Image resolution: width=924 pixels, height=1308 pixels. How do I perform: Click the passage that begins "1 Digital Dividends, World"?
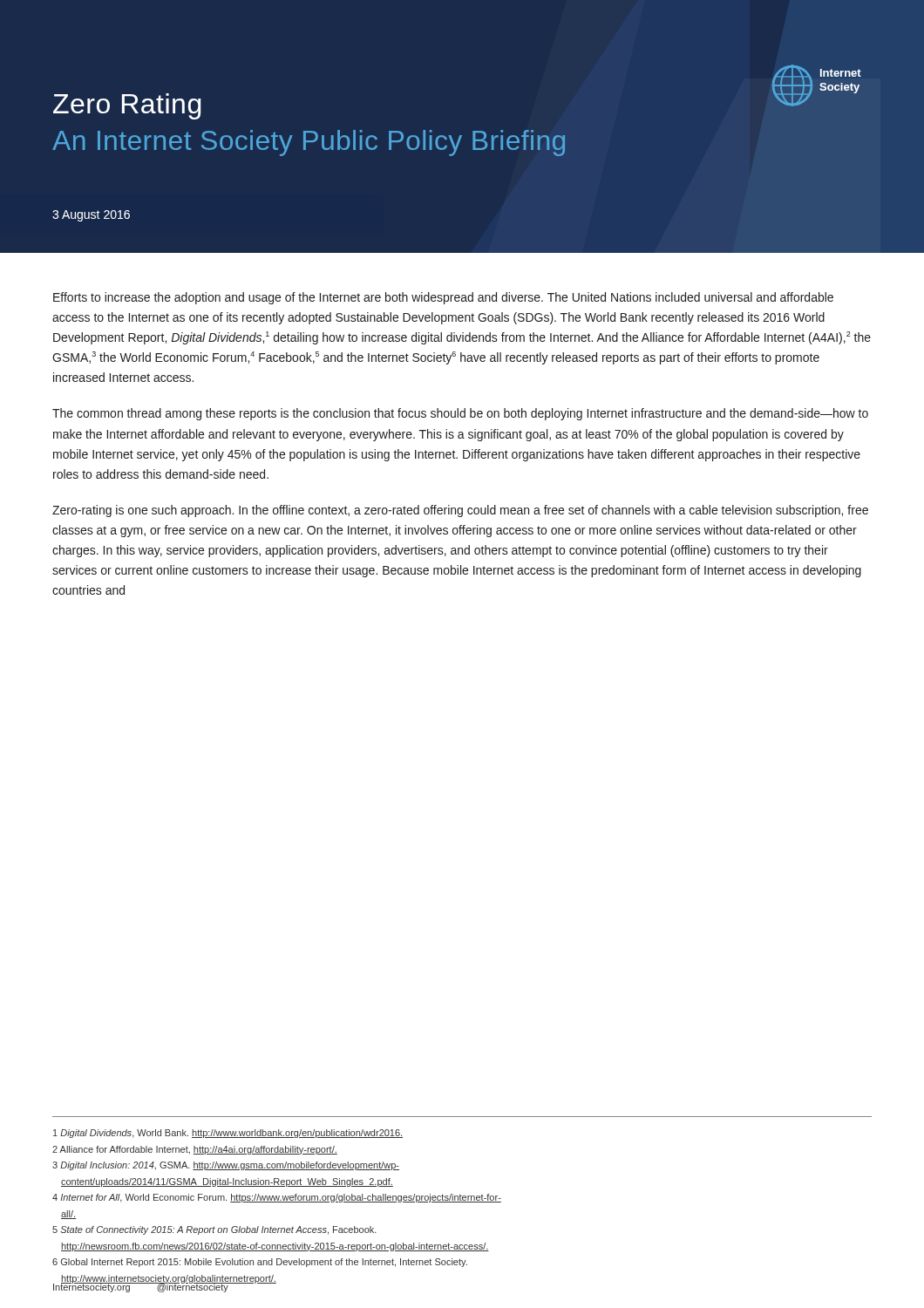pyautogui.click(x=228, y=1133)
